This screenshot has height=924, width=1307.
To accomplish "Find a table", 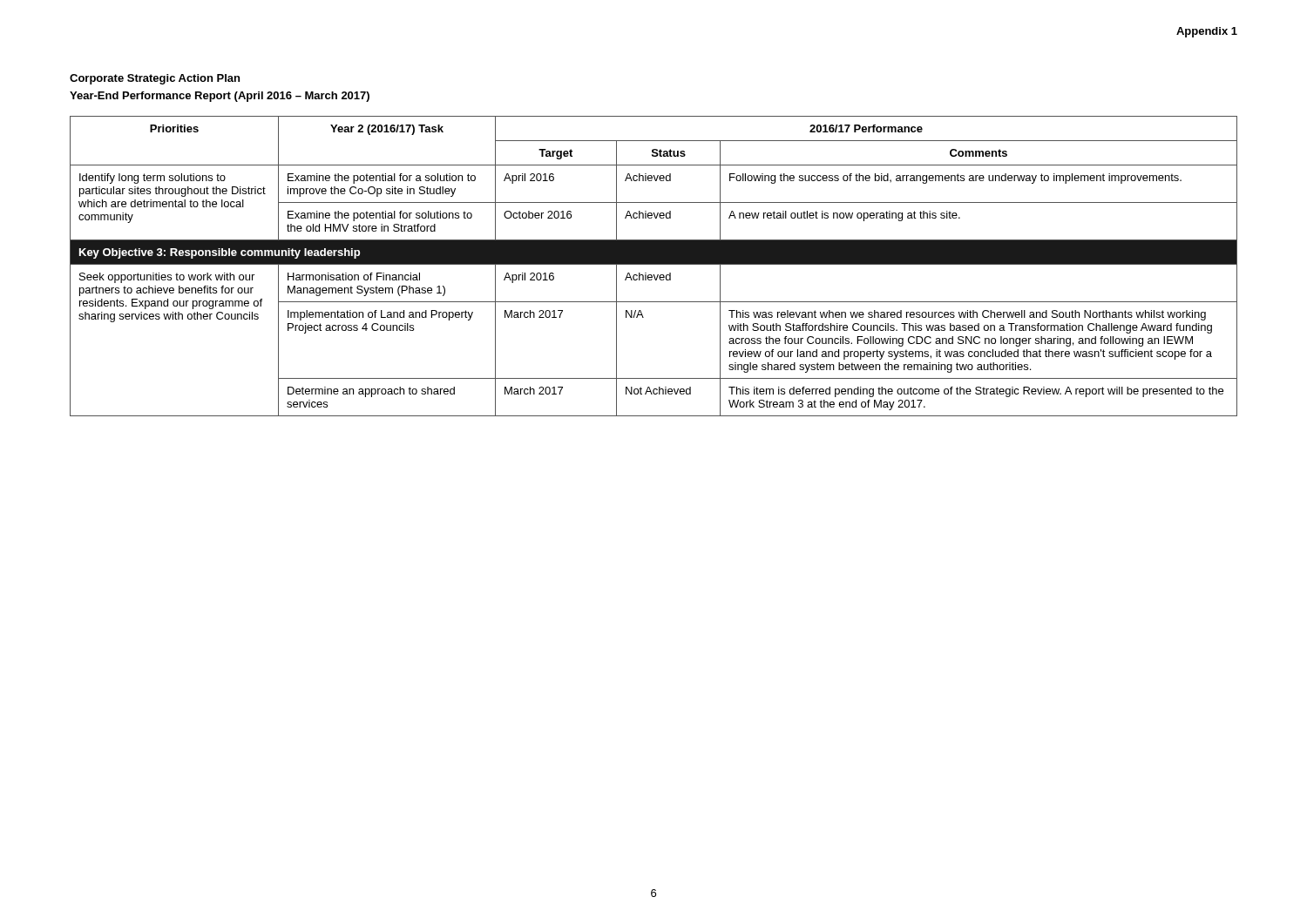I will [x=654, y=266].
